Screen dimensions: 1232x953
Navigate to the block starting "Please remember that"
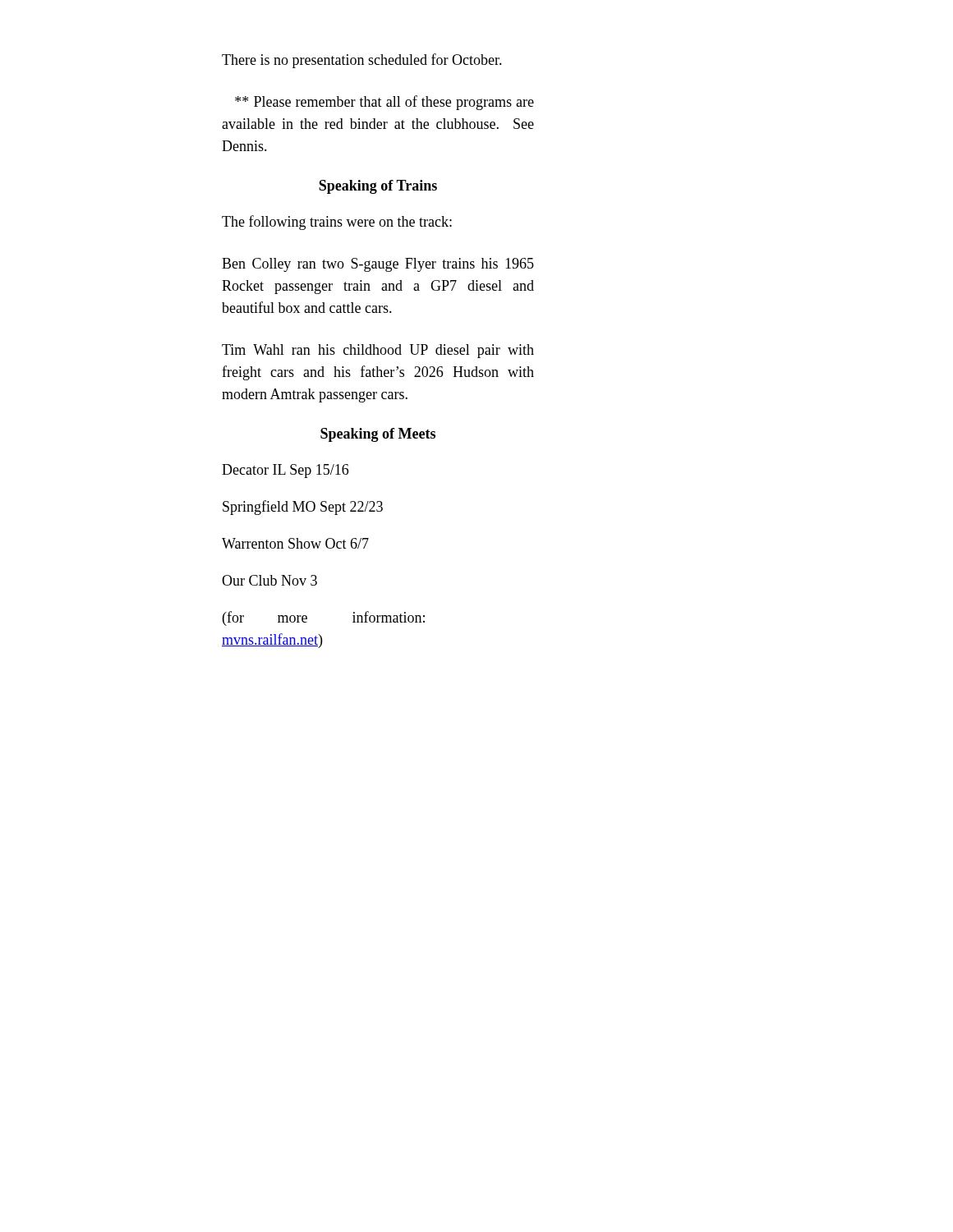(x=378, y=124)
